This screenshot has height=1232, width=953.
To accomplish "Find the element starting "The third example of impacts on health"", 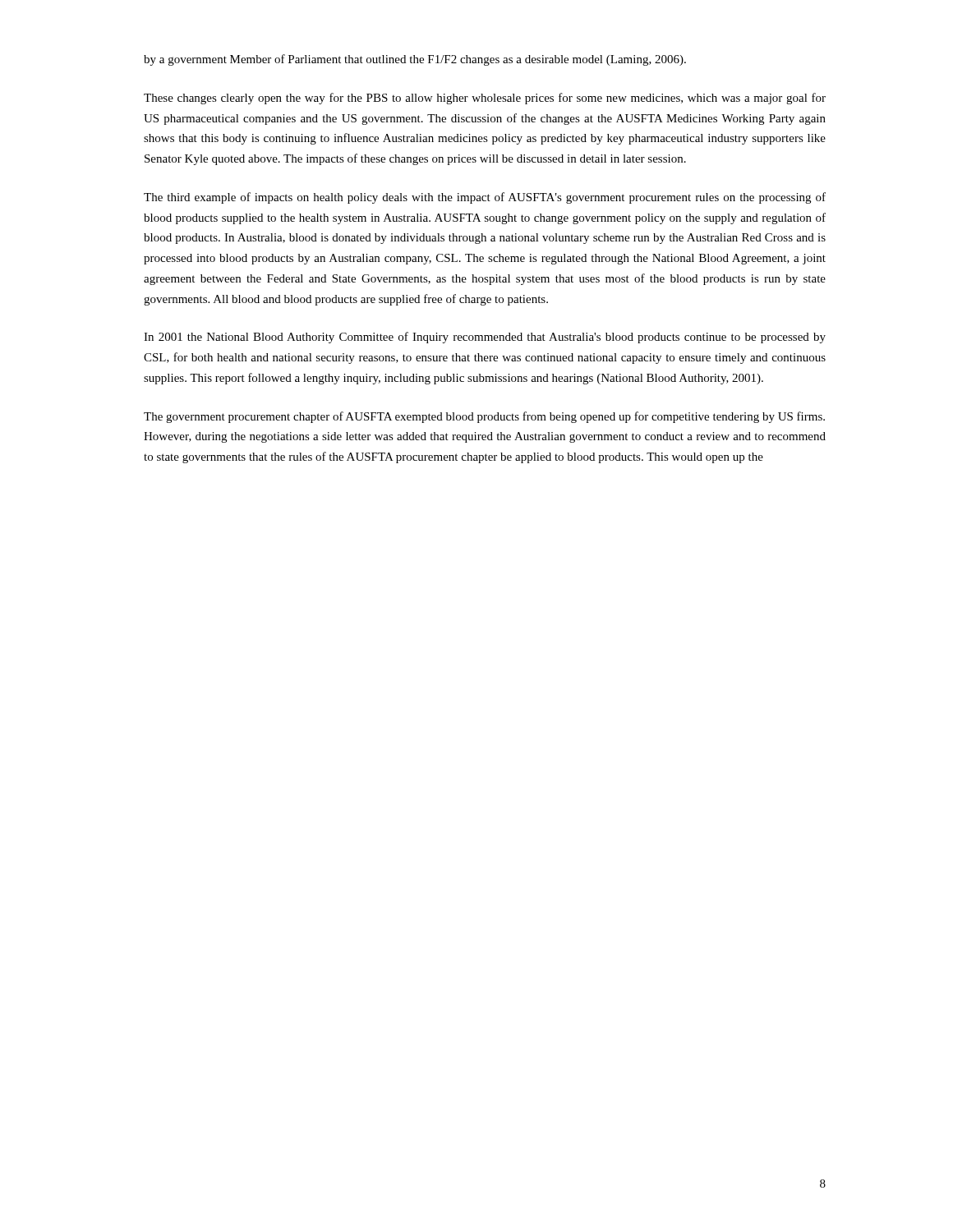I will [x=485, y=248].
